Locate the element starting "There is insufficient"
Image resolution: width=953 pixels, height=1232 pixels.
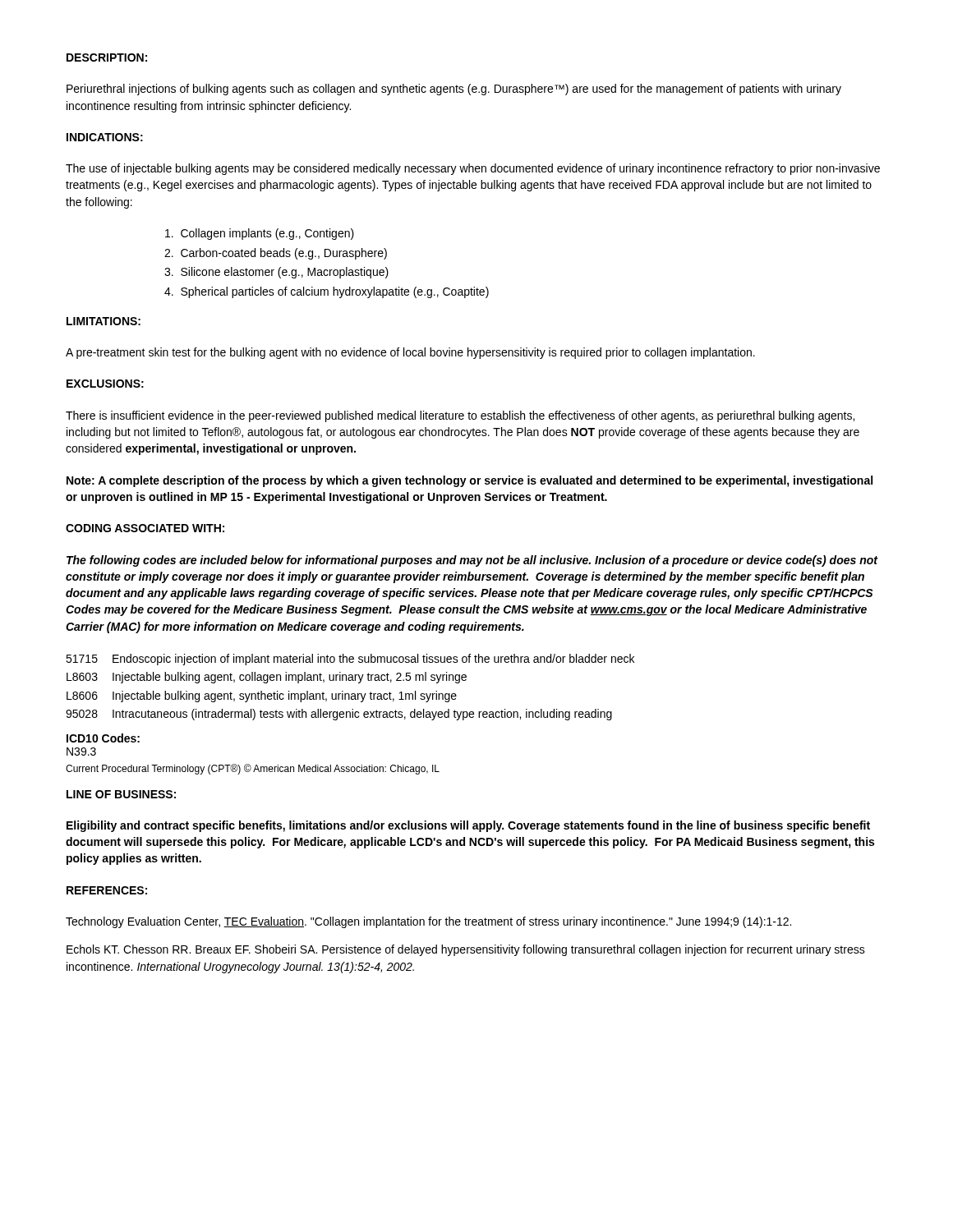tap(476, 432)
